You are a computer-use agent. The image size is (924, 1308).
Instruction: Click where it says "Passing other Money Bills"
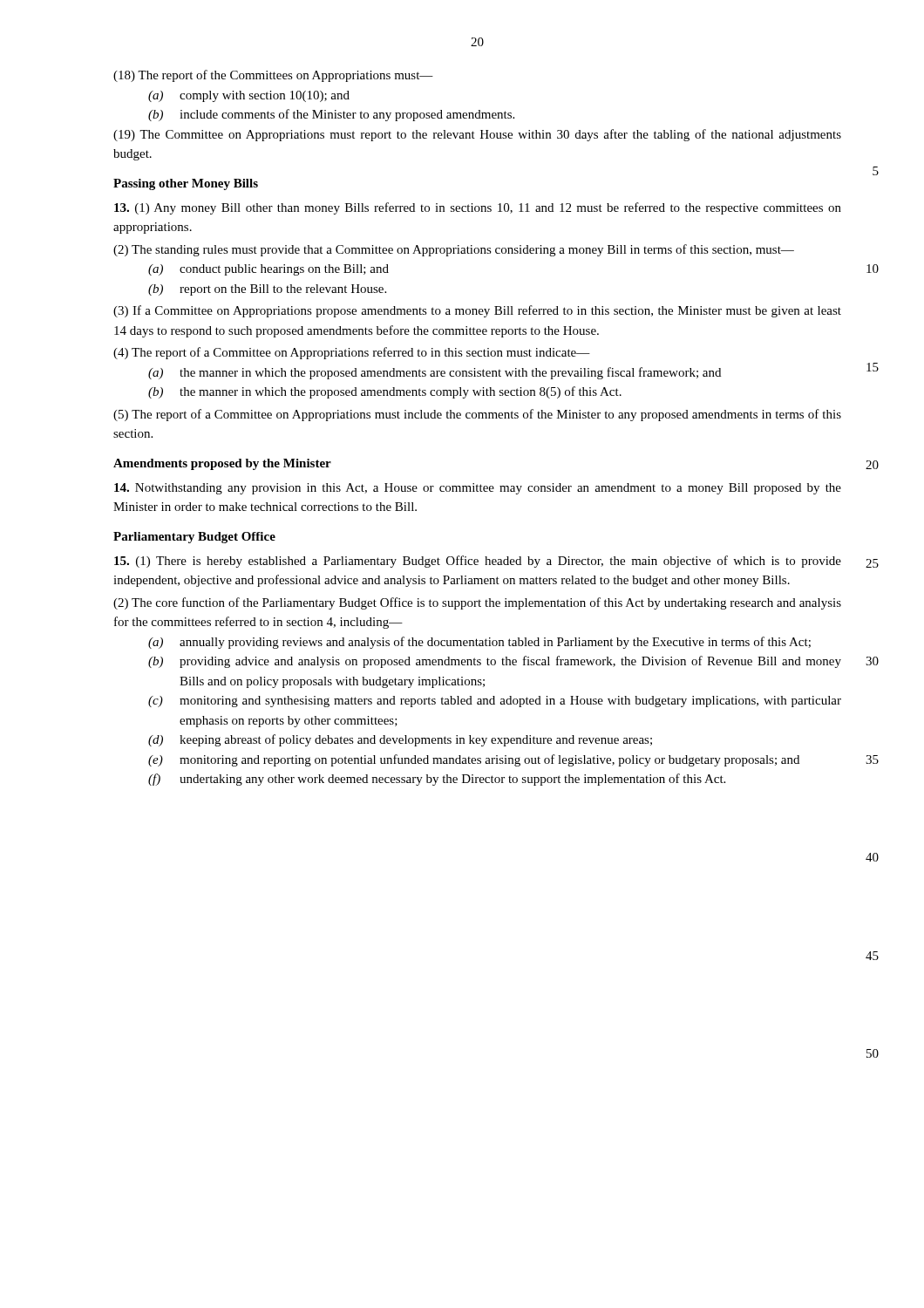(x=186, y=183)
